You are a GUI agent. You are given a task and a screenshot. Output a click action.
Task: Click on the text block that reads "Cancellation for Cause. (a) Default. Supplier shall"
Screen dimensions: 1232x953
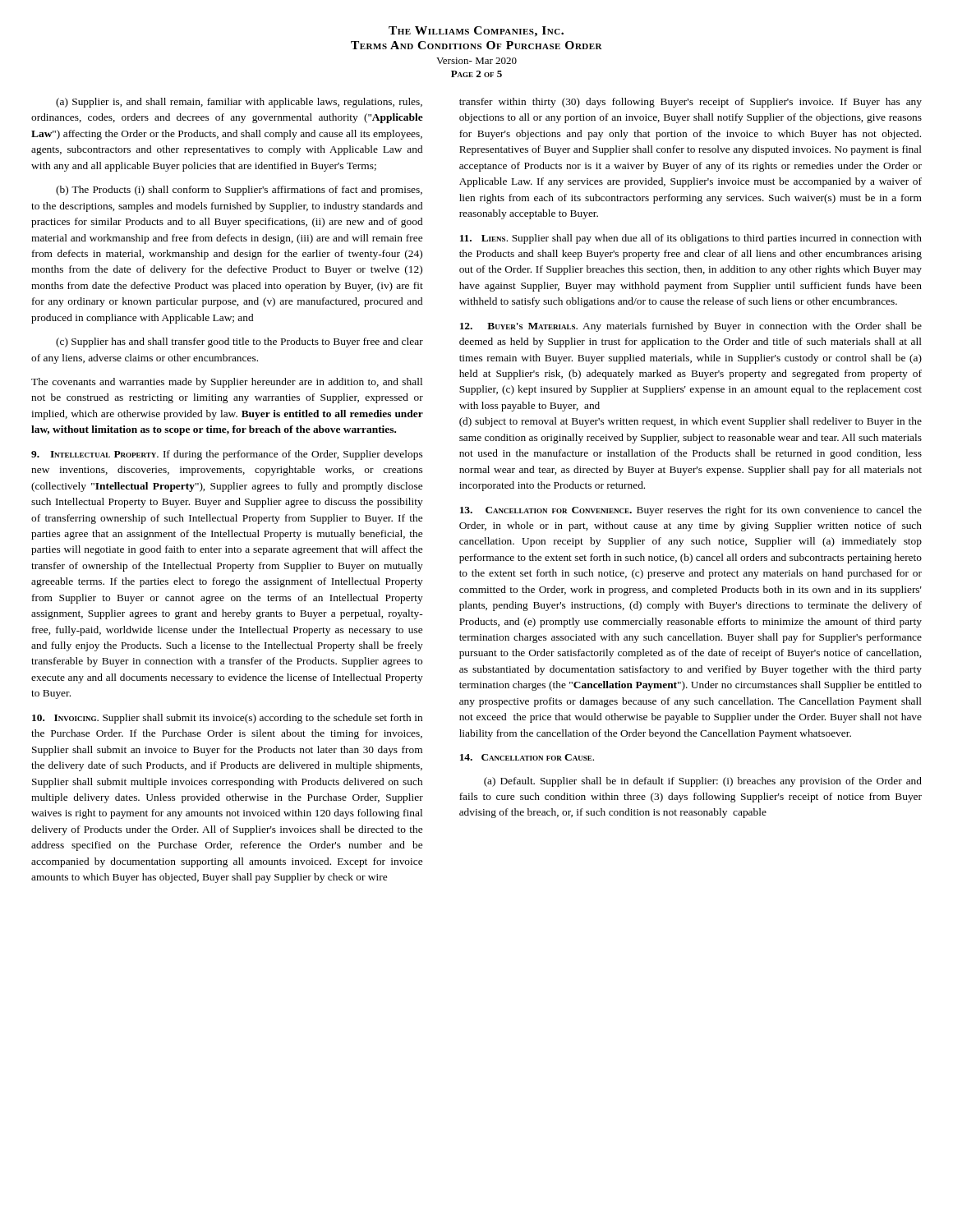[690, 785]
